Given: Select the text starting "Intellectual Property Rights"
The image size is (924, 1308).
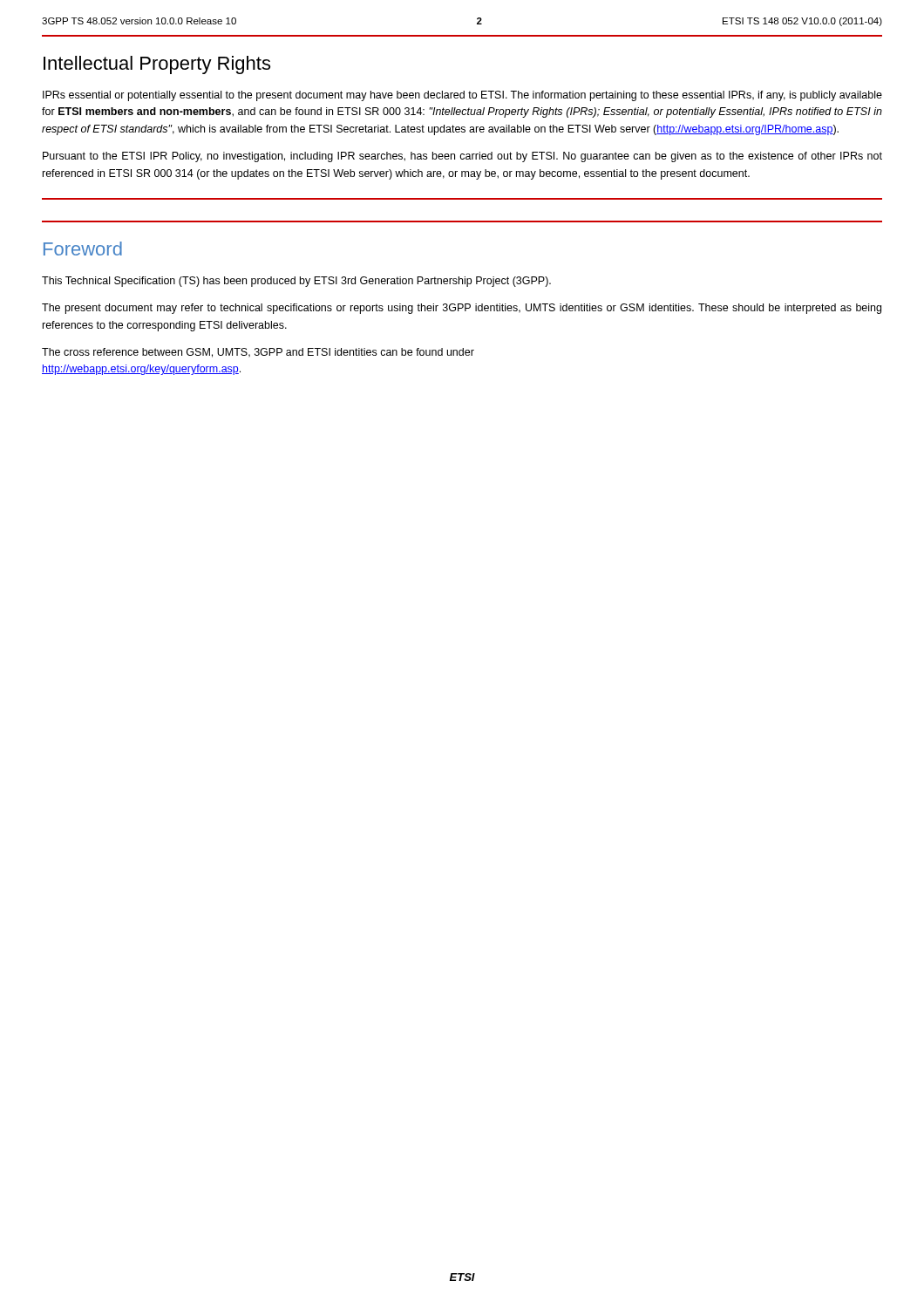Looking at the screenshot, I should click(157, 65).
